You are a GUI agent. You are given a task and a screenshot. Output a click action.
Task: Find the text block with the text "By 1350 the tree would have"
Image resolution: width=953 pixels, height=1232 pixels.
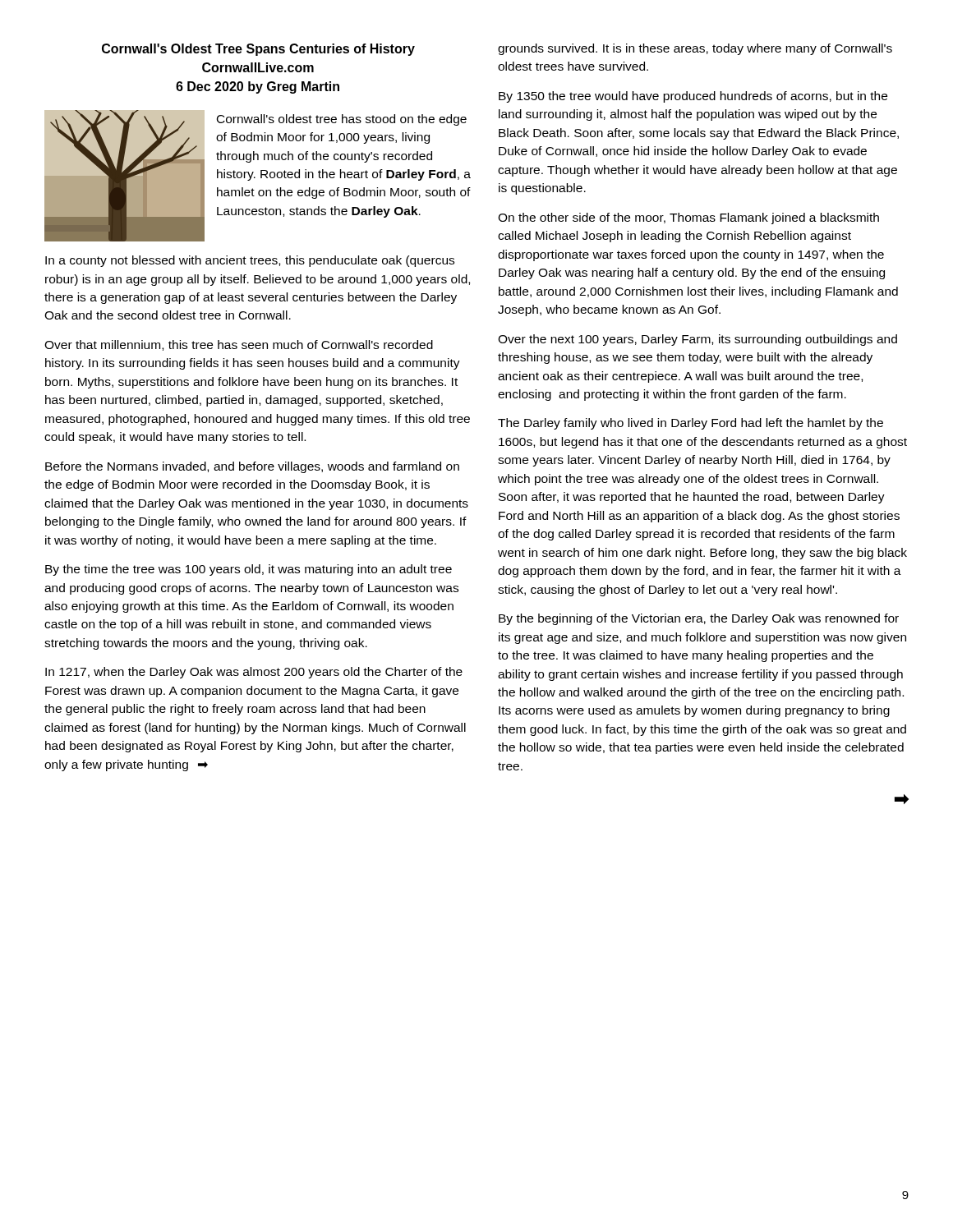point(699,142)
